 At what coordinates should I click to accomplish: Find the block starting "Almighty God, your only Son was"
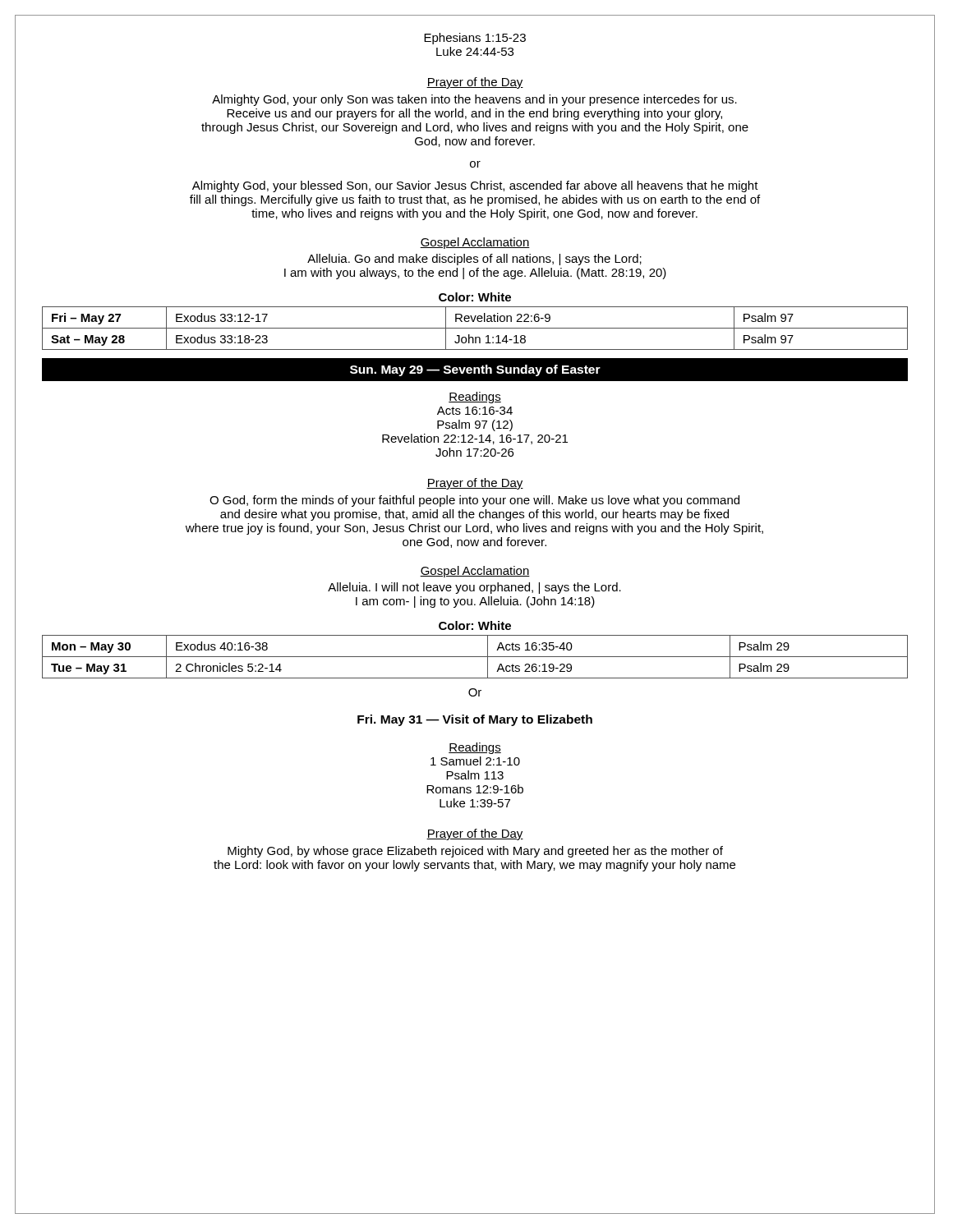[x=475, y=120]
